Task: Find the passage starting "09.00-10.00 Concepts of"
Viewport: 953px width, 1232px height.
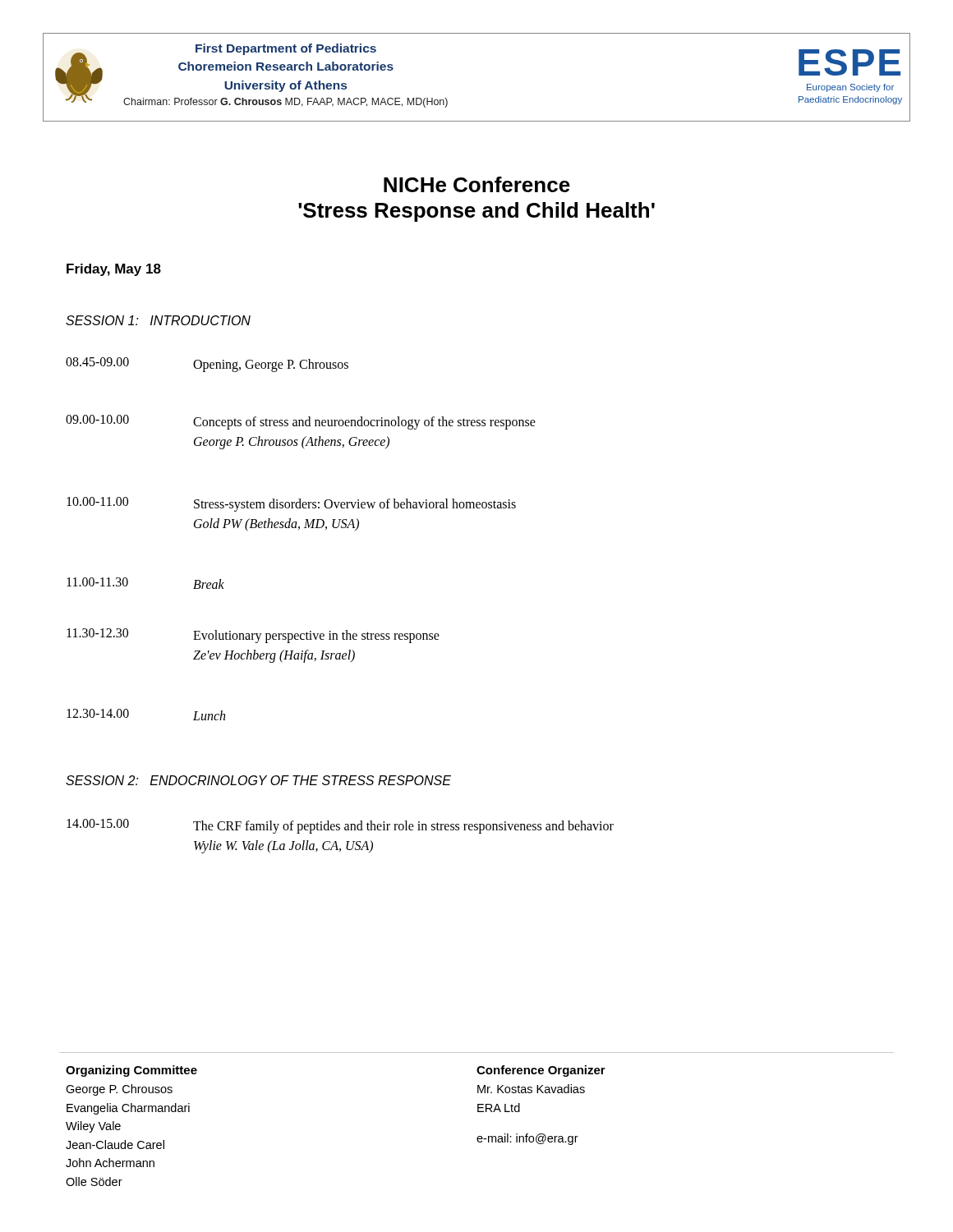Action: click(x=476, y=432)
